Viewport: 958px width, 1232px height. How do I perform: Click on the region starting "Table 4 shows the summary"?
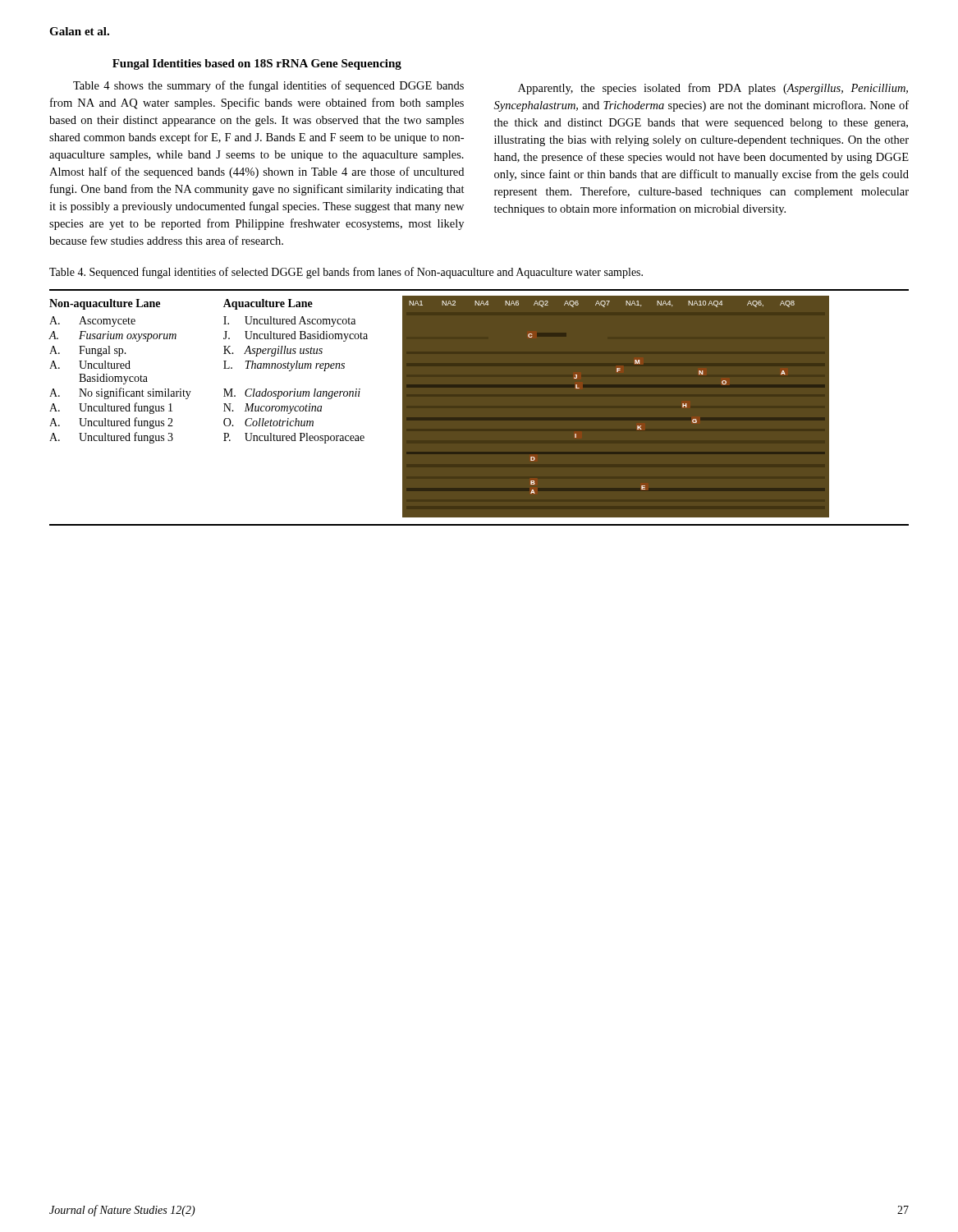257,164
